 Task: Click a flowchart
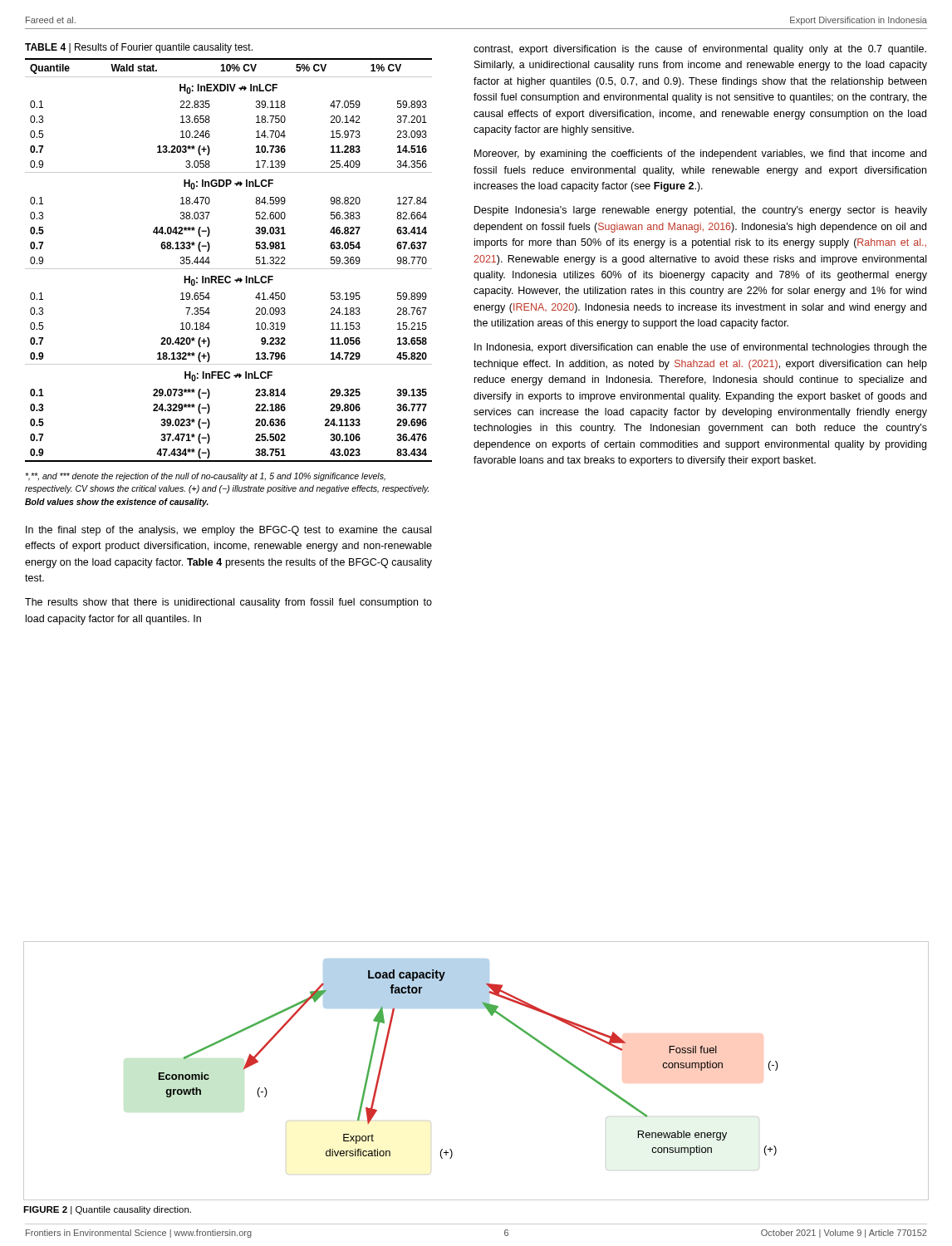[476, 1071]
